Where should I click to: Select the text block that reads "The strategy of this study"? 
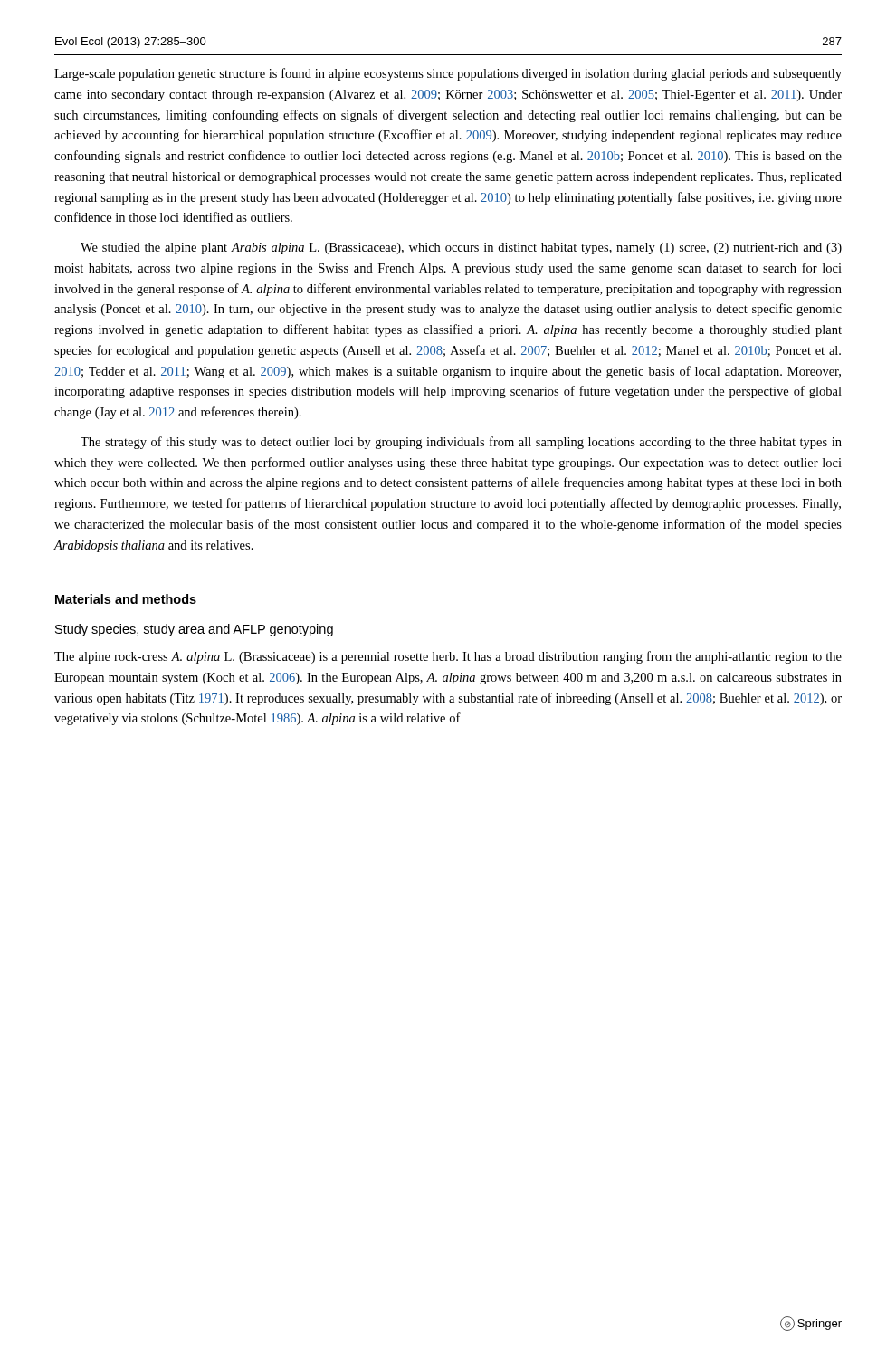point(448,493)
